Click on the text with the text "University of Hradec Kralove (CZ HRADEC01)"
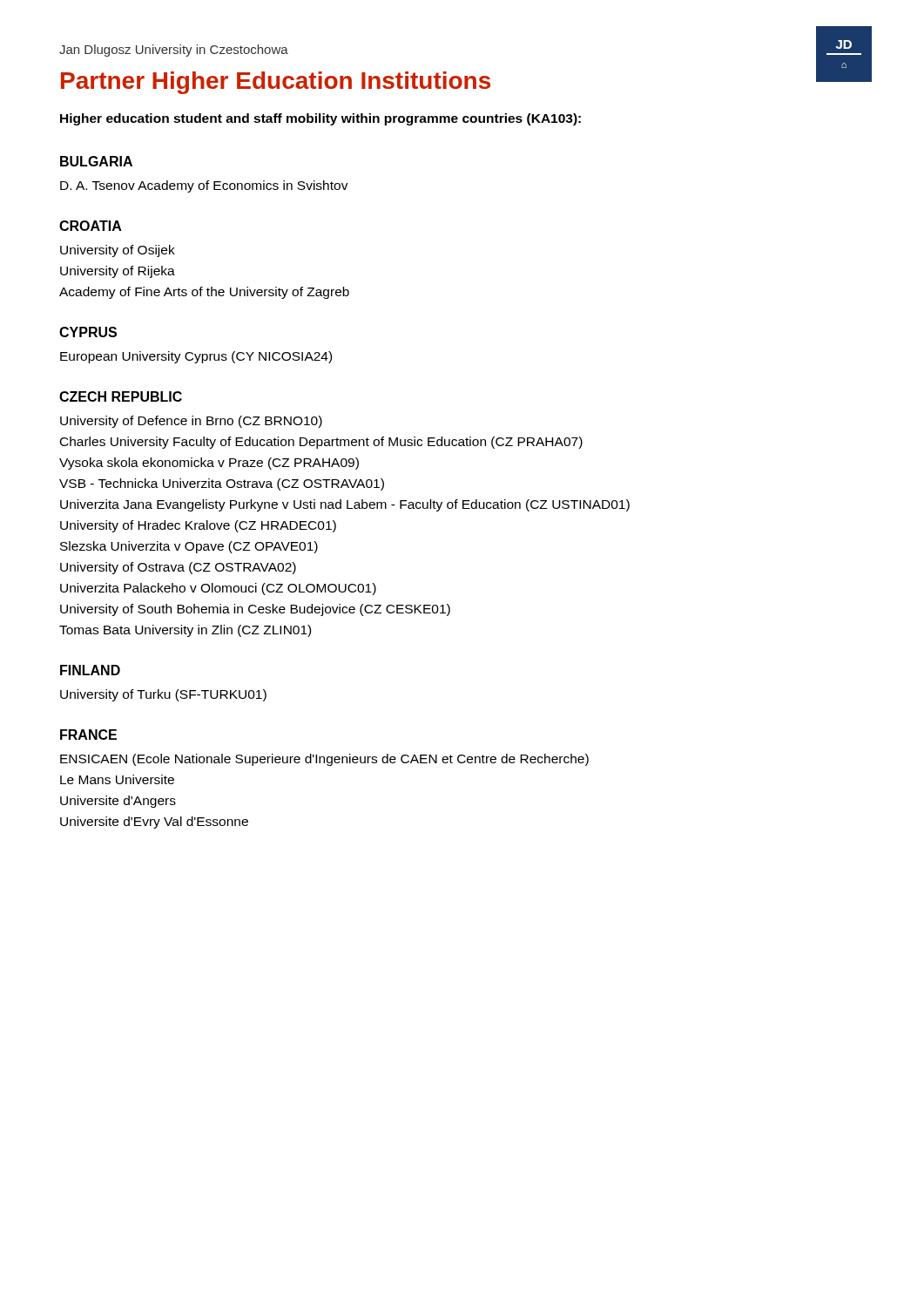The image size is (924, 1307). pyautogui.click(x=198, y=525)
